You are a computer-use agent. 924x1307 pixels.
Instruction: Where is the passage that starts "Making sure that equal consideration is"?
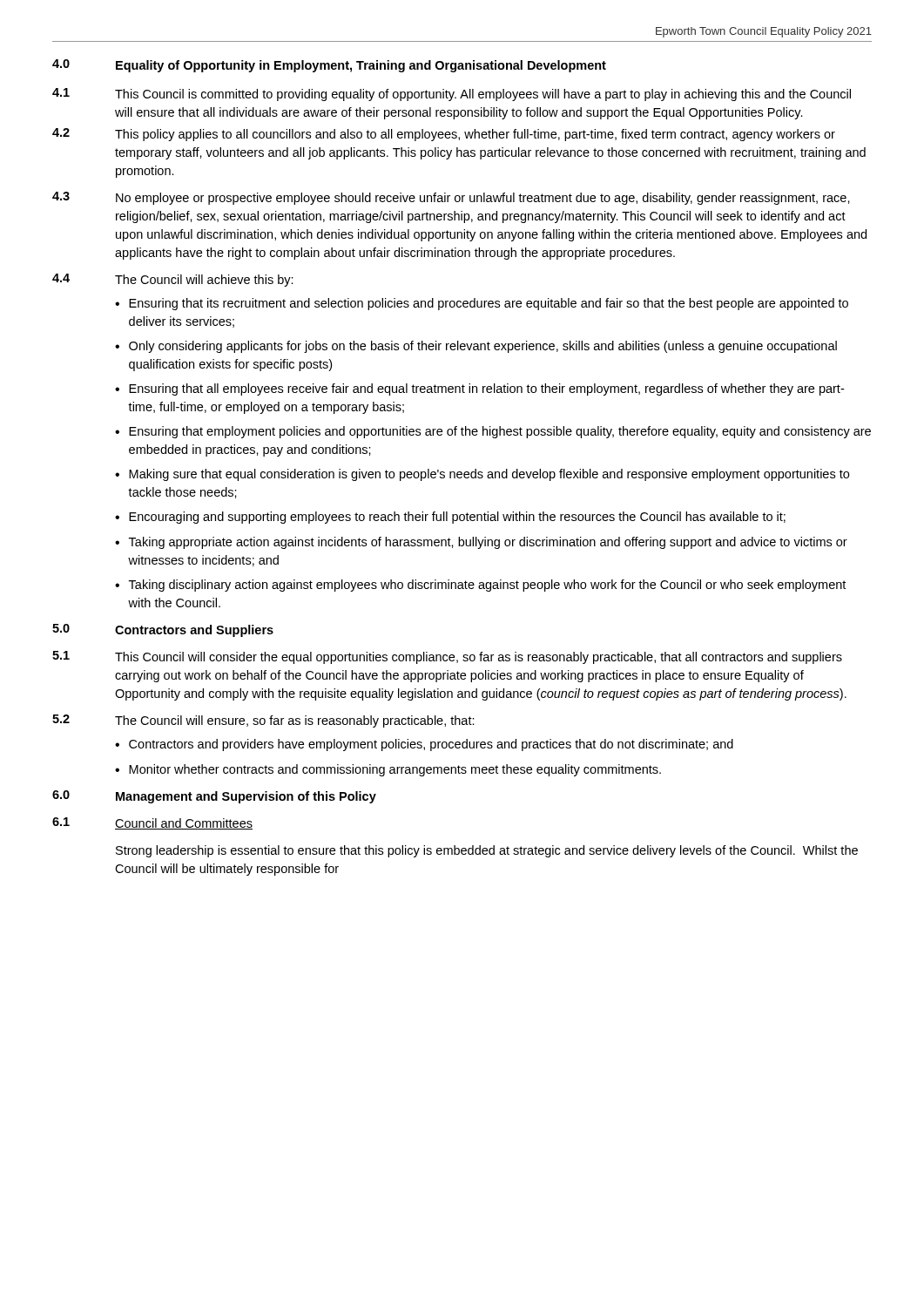click(489, 483)
